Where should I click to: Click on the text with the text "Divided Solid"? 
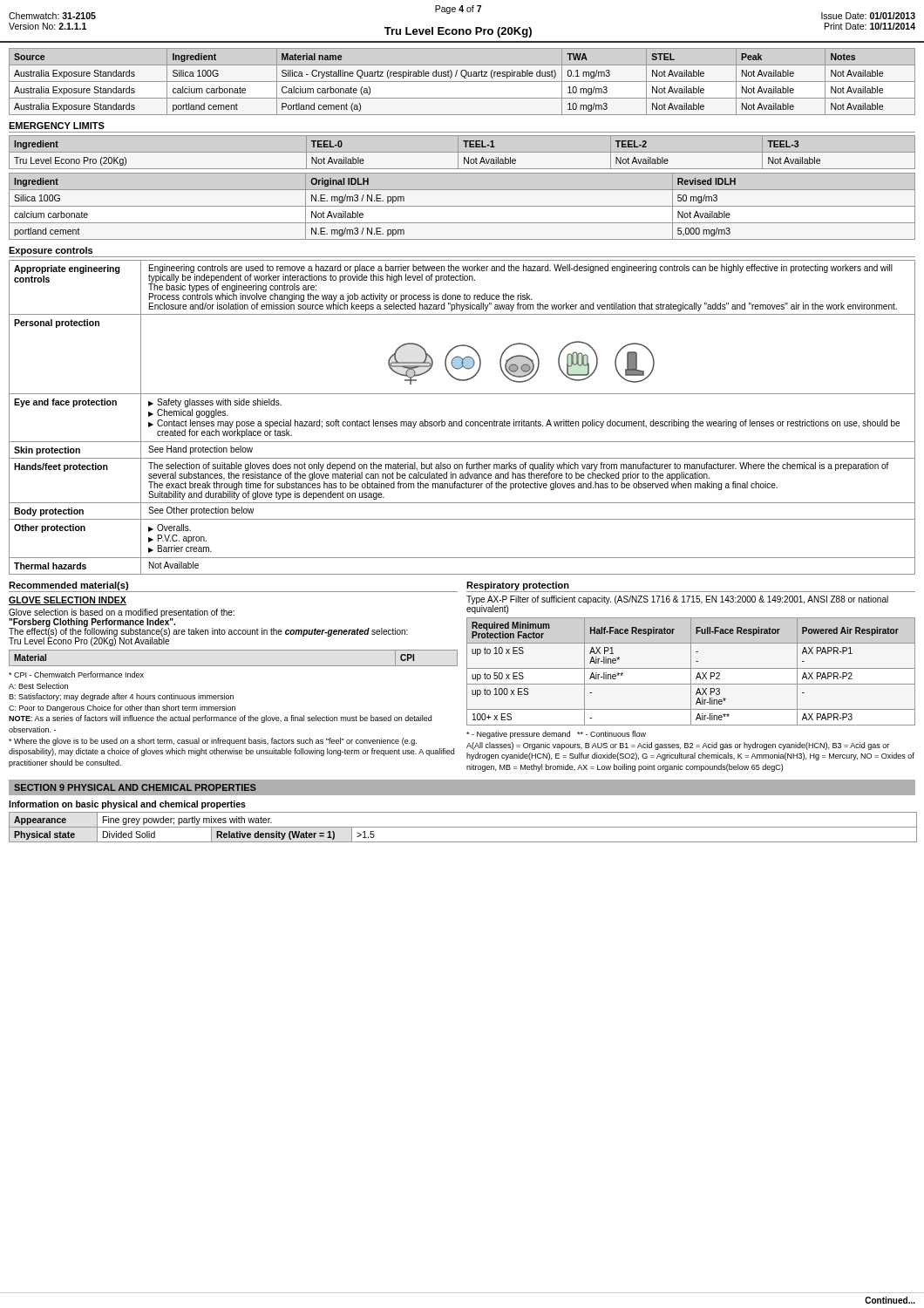tap(129, 835)
